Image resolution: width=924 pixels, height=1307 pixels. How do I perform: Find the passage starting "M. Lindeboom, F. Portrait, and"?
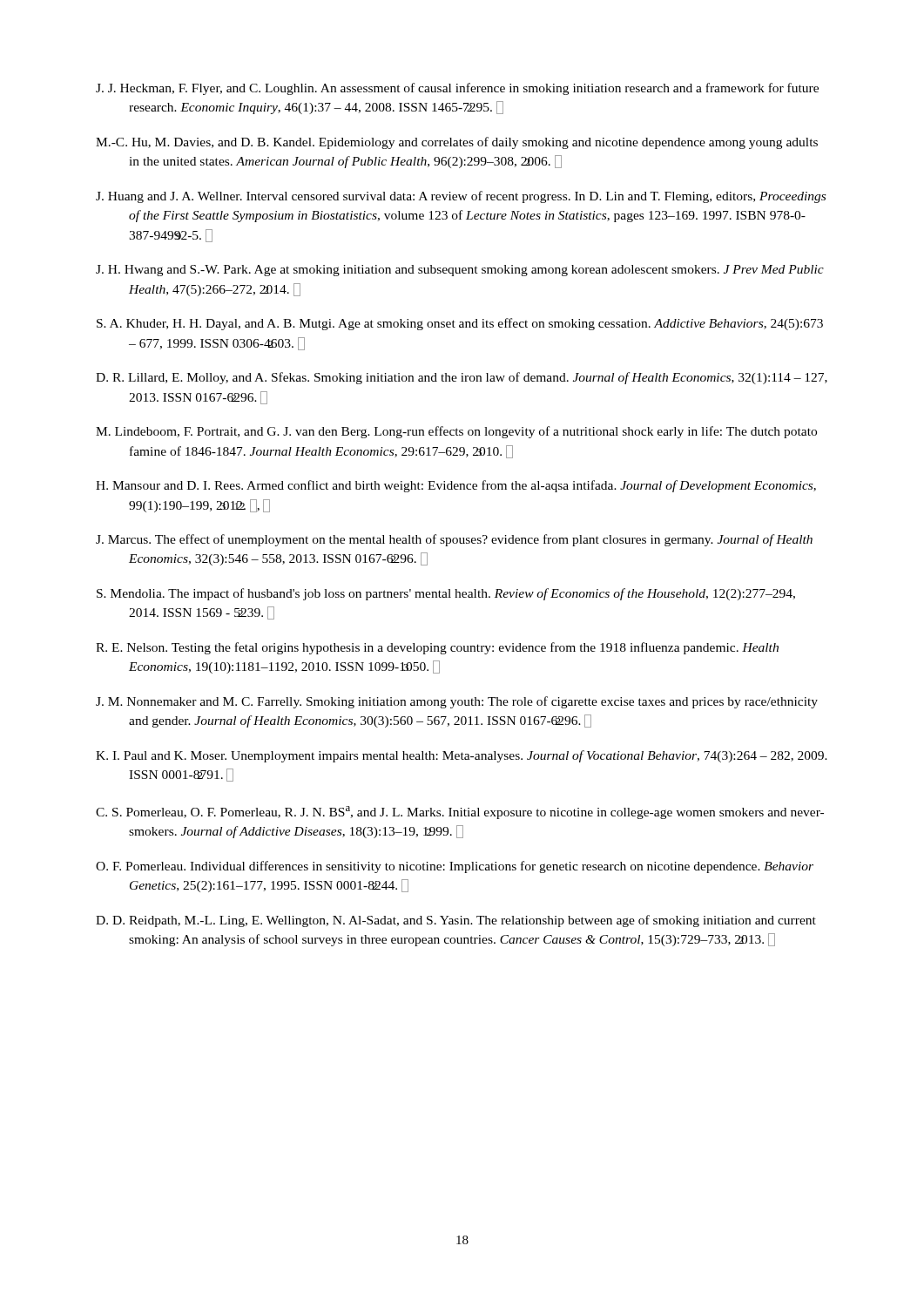point(457,441)
